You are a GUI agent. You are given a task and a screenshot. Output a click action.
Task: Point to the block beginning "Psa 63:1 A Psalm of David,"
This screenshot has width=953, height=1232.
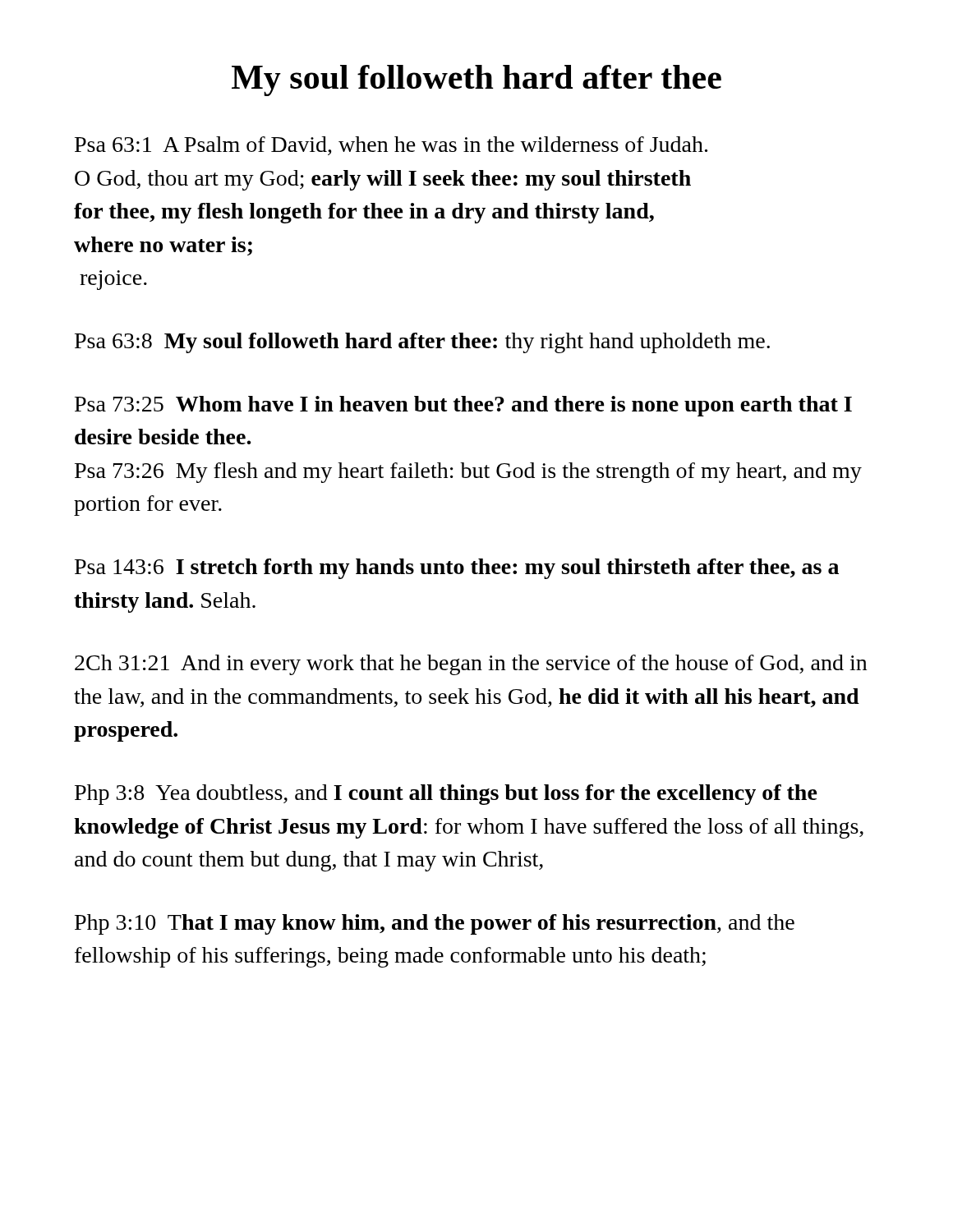(x=391, y=211)
